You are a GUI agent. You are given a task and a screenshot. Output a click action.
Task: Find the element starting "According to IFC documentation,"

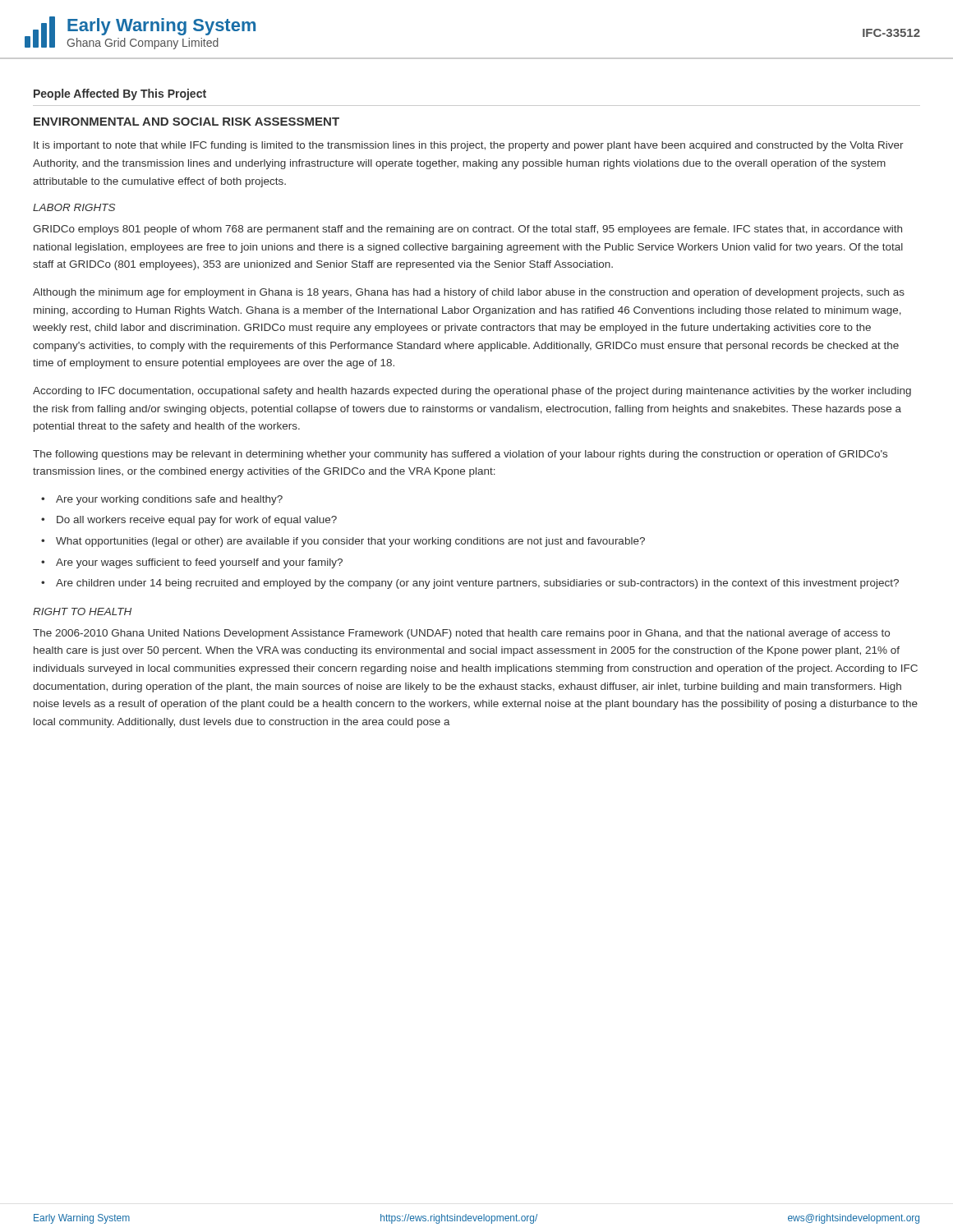[472, 408]
